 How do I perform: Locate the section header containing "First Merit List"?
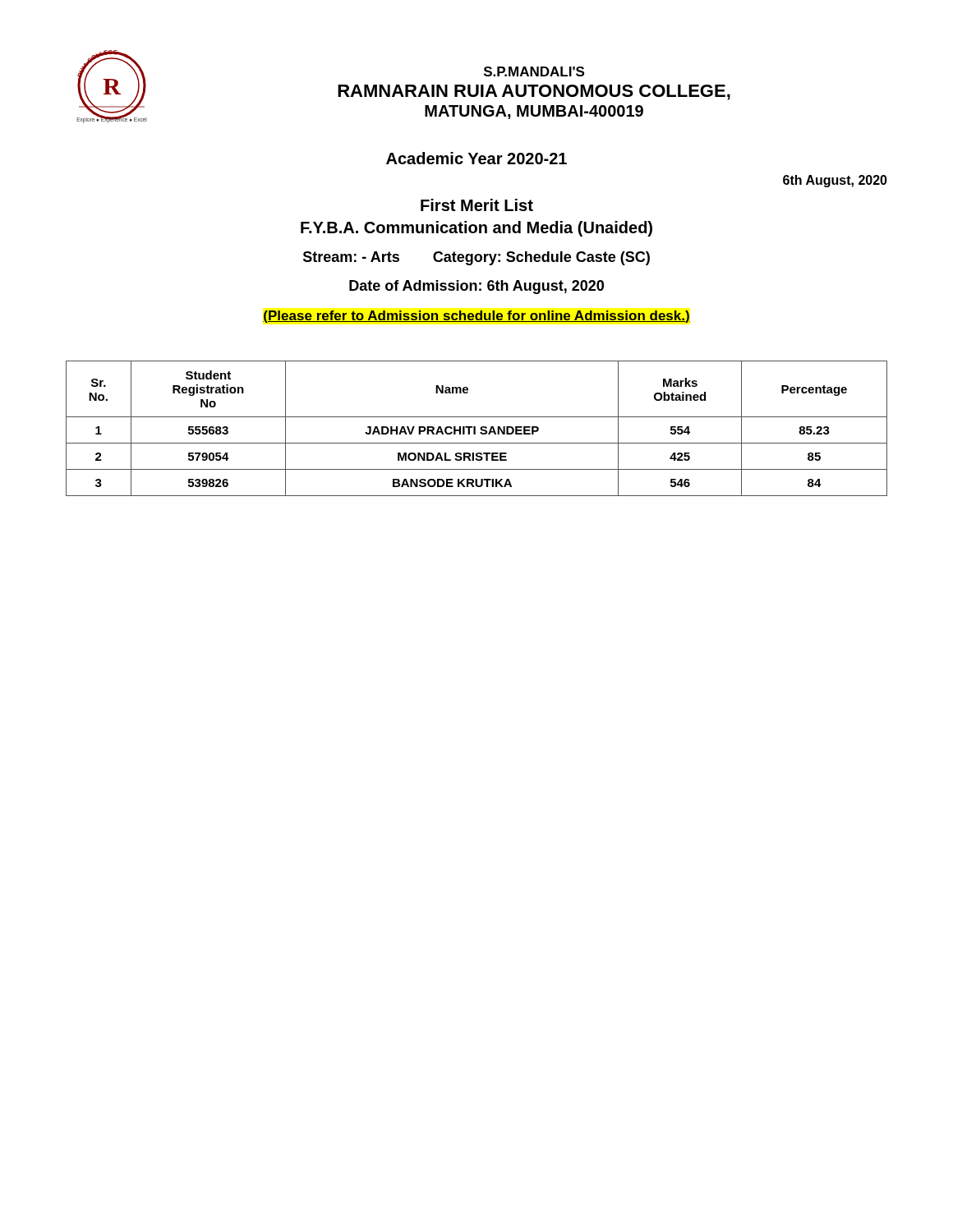(x=476, y=205)
